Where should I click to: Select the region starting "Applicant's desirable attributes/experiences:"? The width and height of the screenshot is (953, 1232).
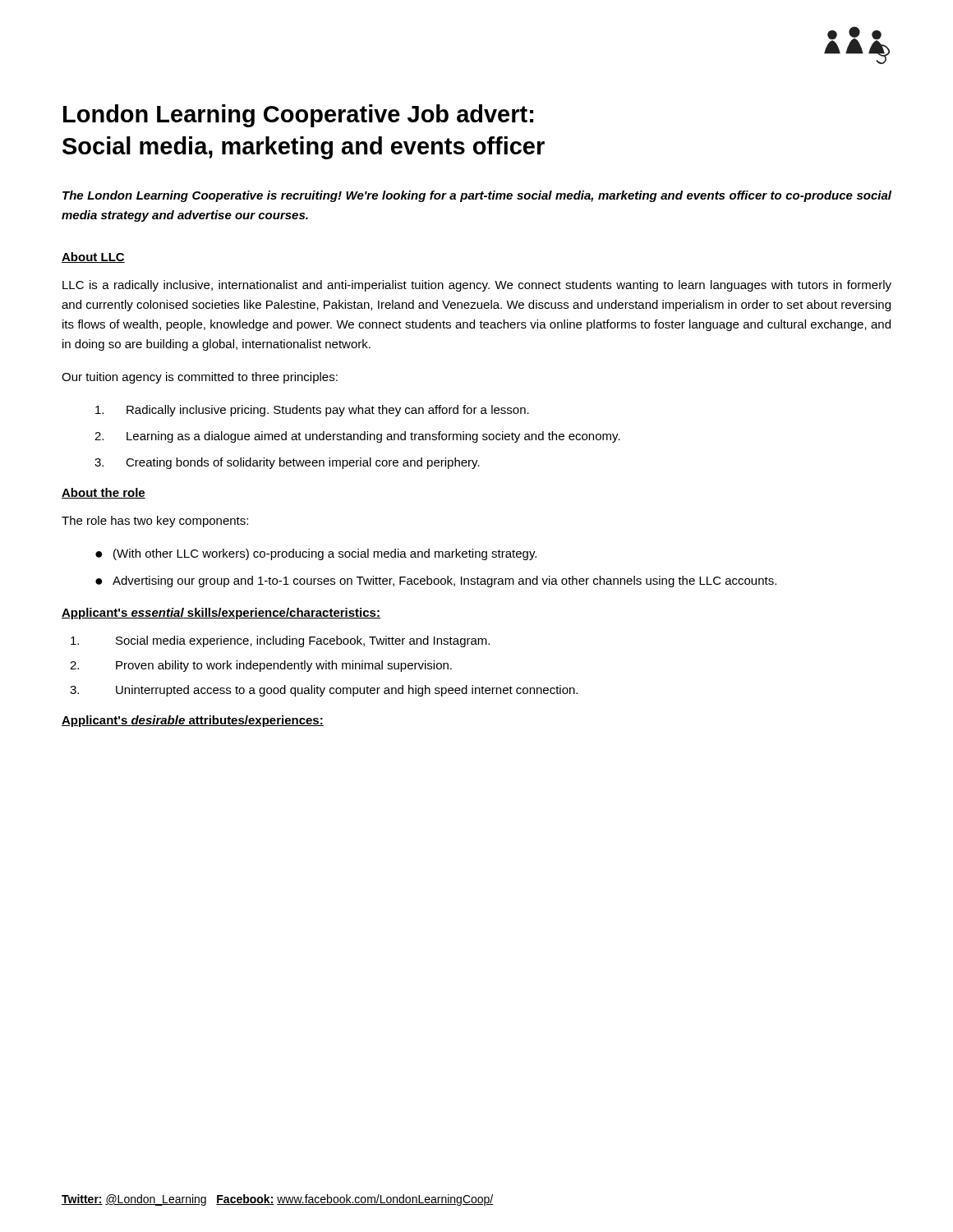click(193, 720)
